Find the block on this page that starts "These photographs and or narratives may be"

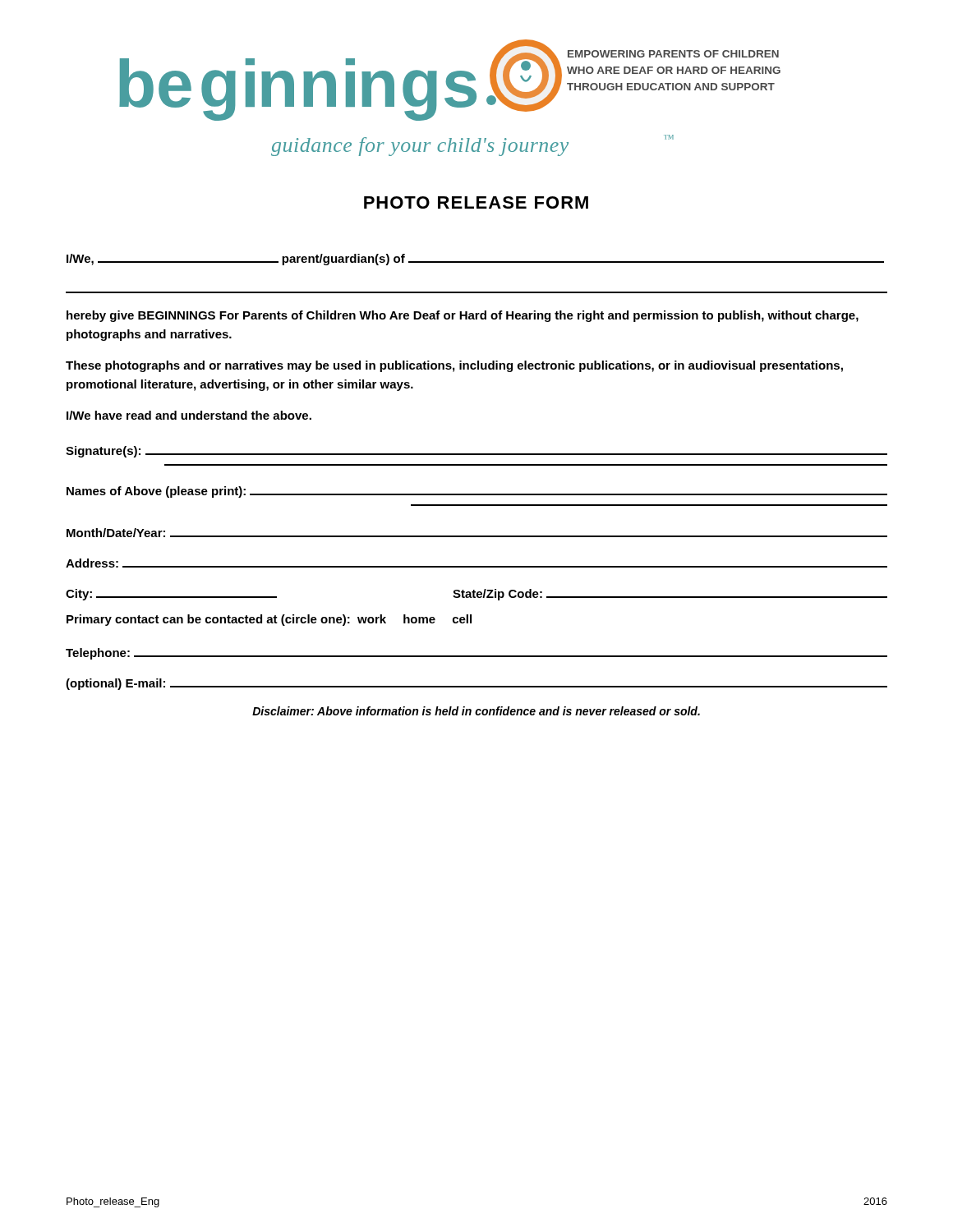[455, 374]
